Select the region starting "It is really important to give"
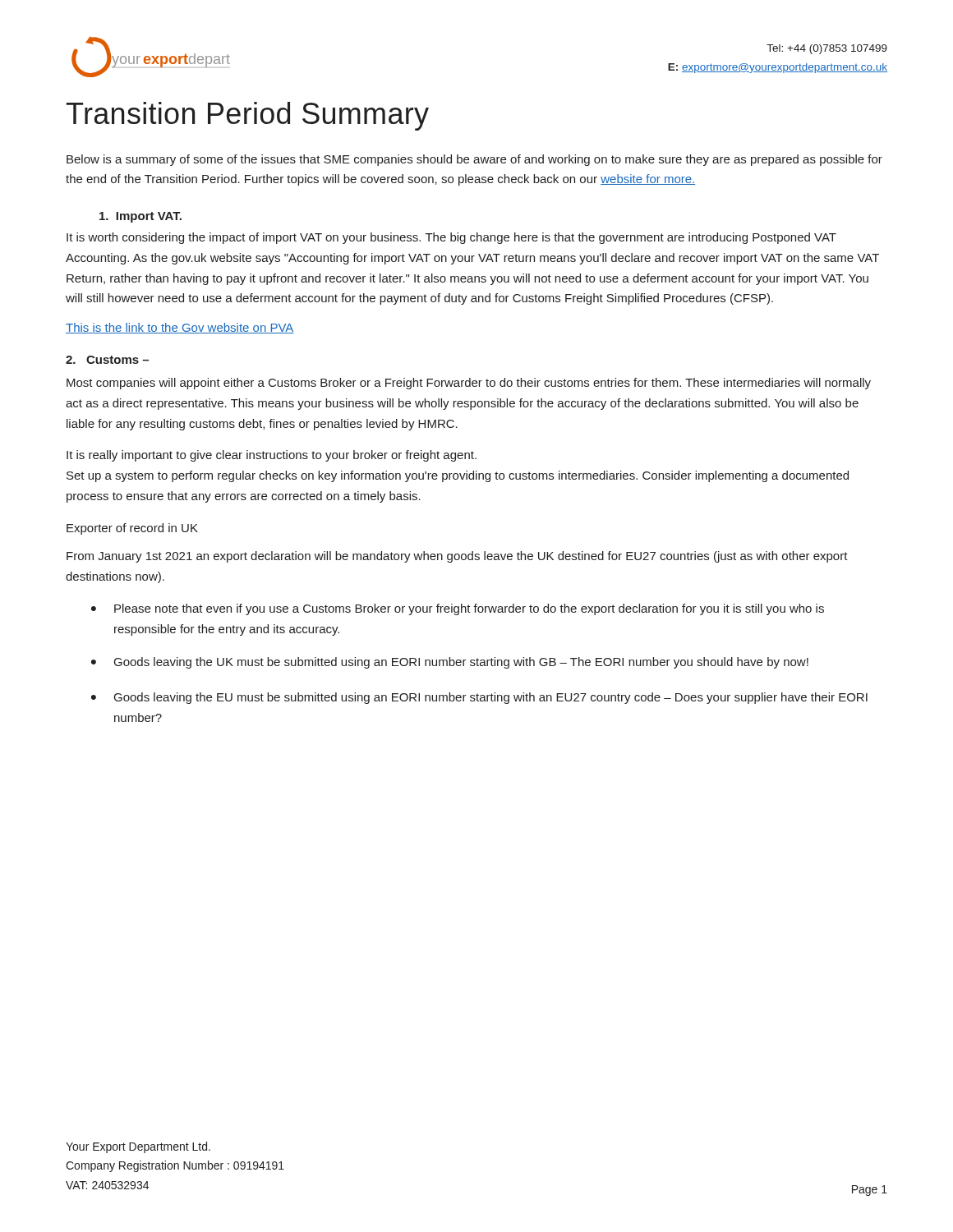The height and width of the screenshot is (1232, 953). pos(458,475)
